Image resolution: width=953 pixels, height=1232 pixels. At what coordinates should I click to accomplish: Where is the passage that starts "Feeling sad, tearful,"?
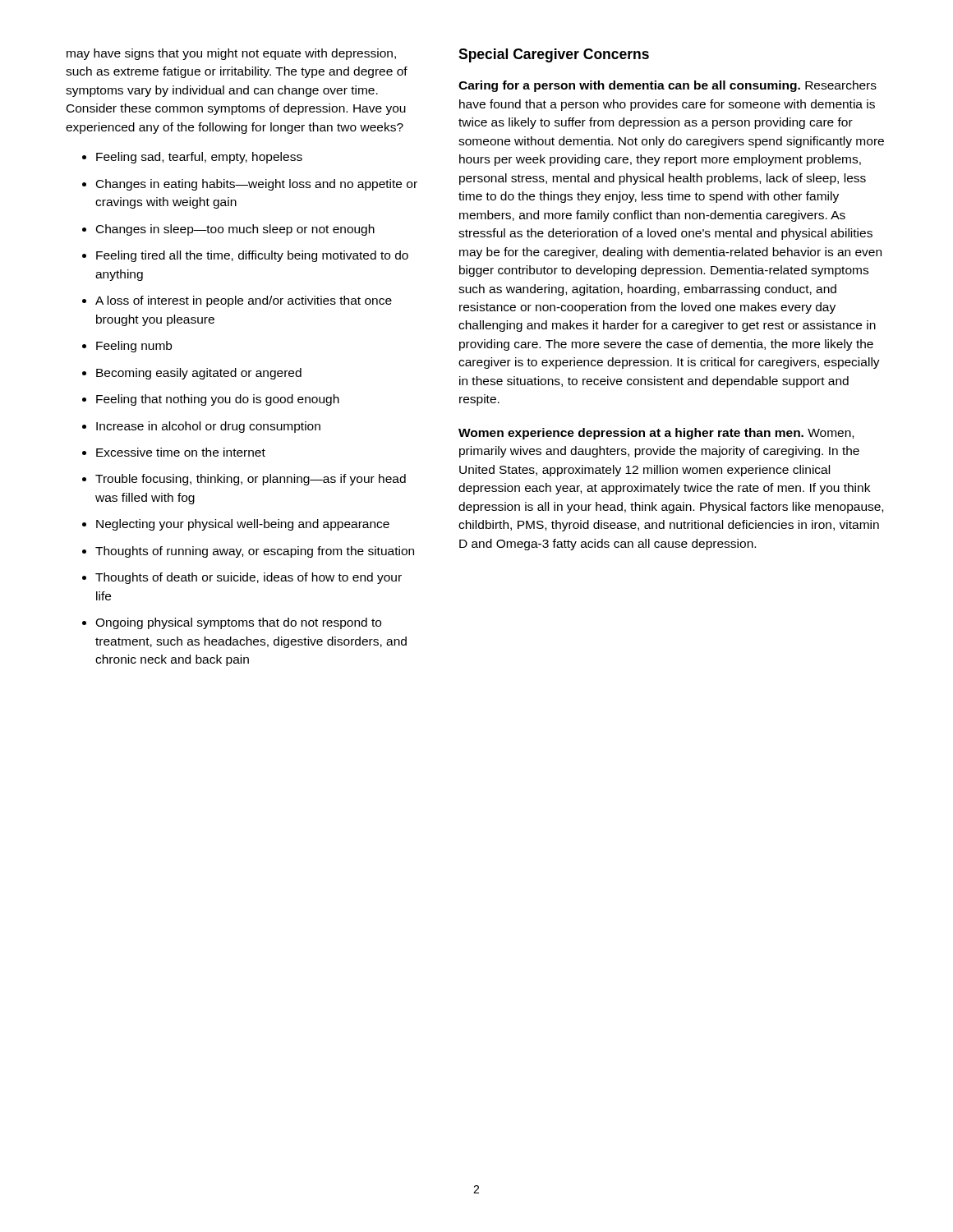tap(199, 157)
